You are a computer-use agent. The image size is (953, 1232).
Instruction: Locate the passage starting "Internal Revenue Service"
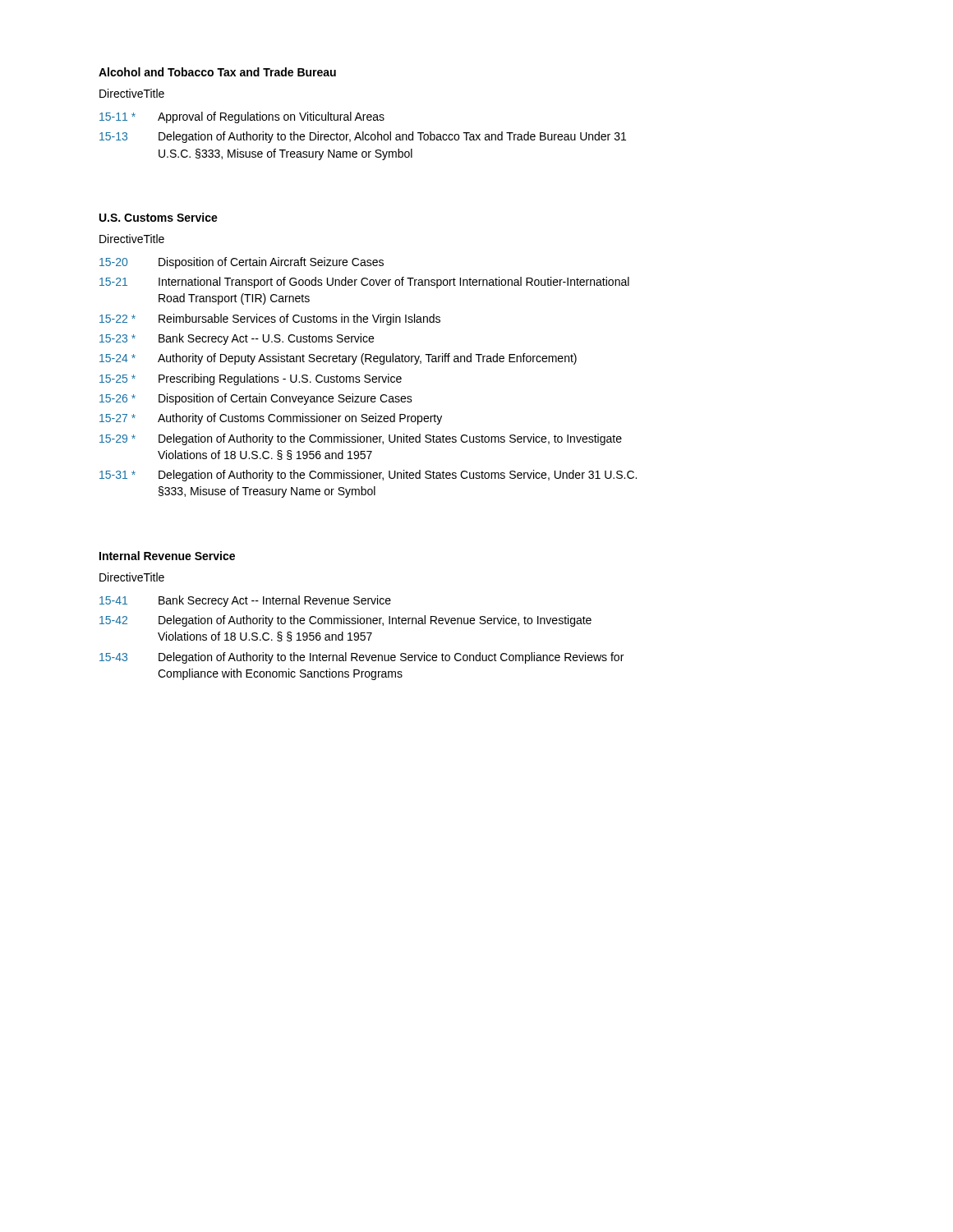point(167,556)
